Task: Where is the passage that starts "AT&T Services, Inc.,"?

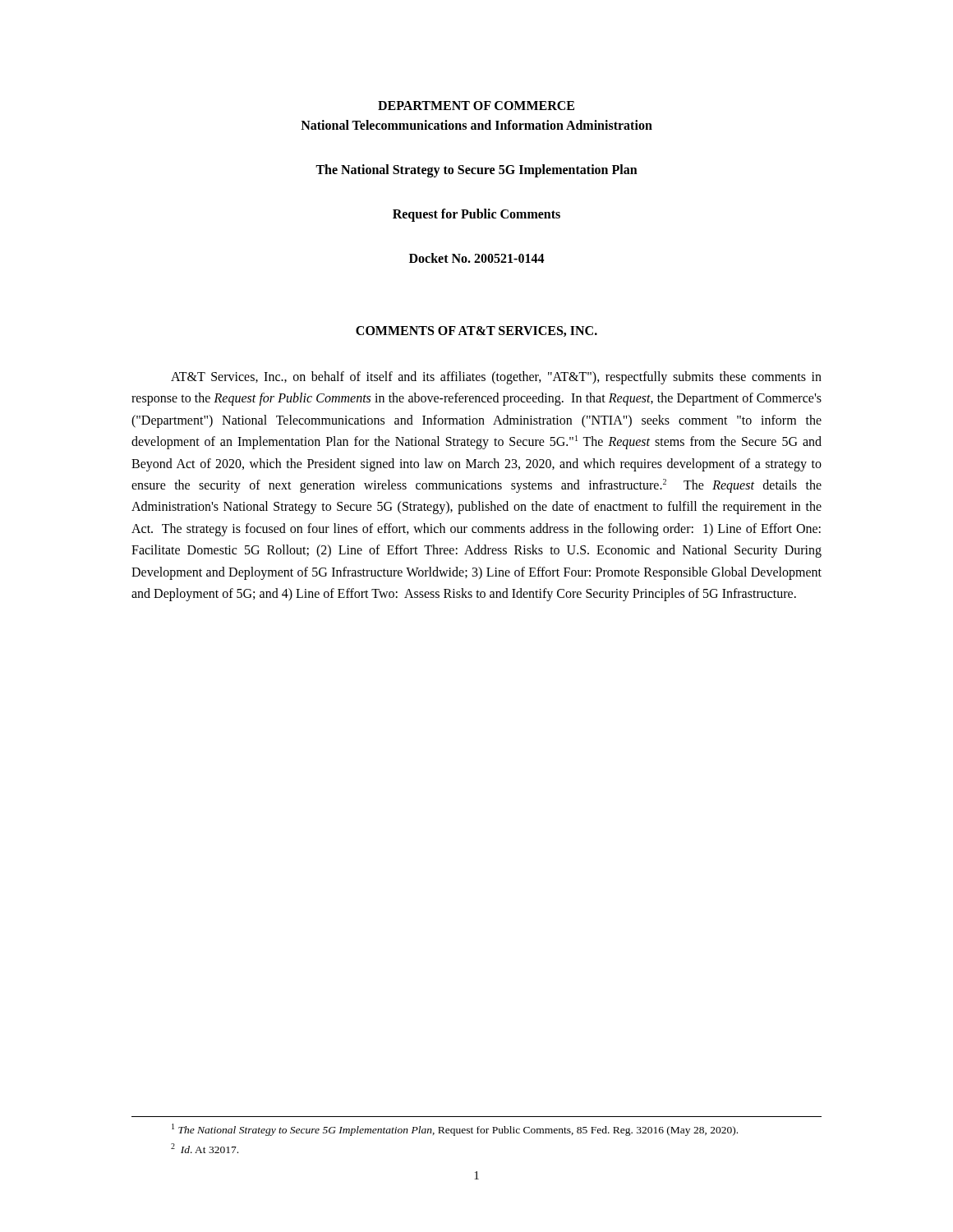Action: pos(476,485)
